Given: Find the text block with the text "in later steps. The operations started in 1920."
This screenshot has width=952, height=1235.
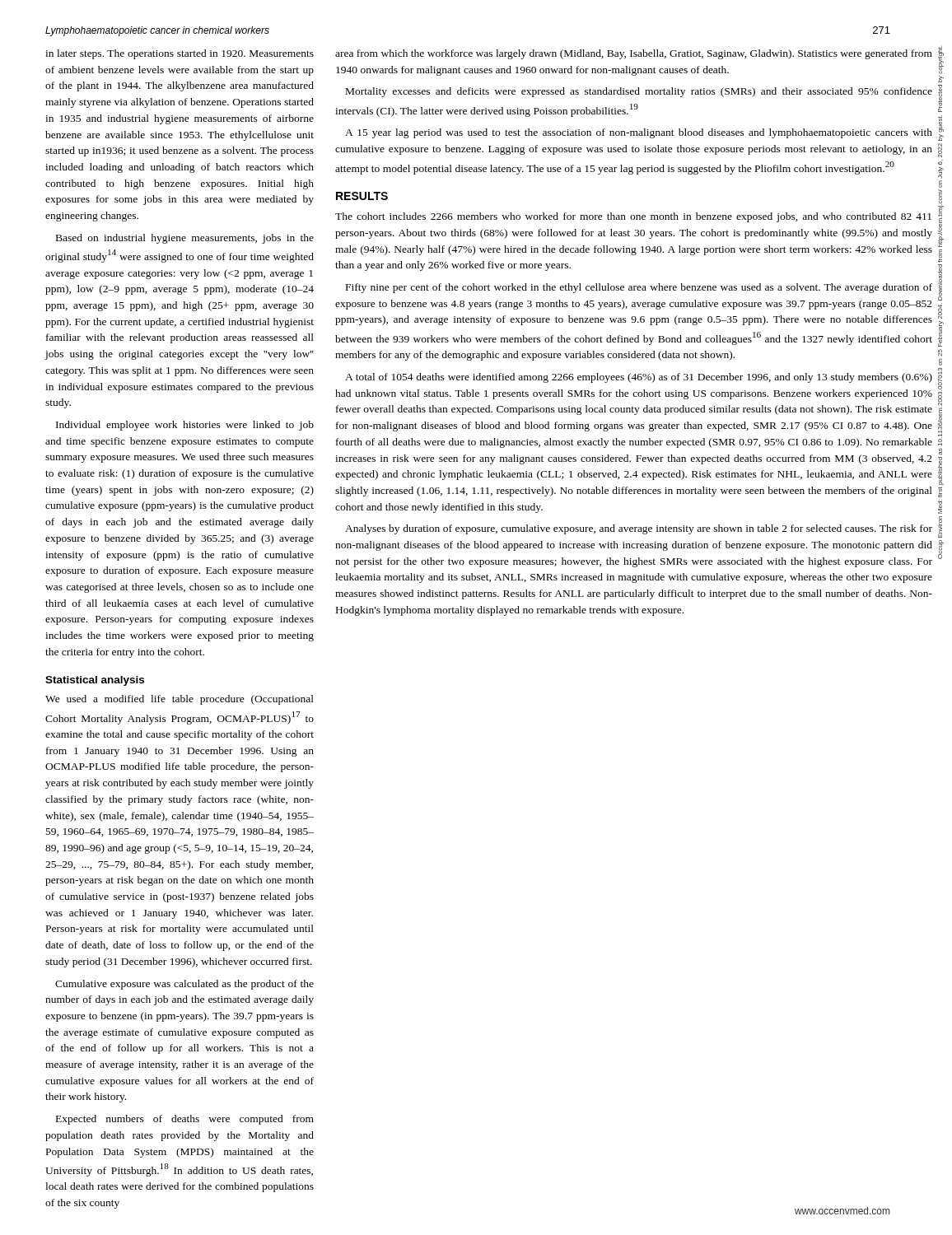Looking at the screenshot, I should pyautogui.click(x=180, y=135).
